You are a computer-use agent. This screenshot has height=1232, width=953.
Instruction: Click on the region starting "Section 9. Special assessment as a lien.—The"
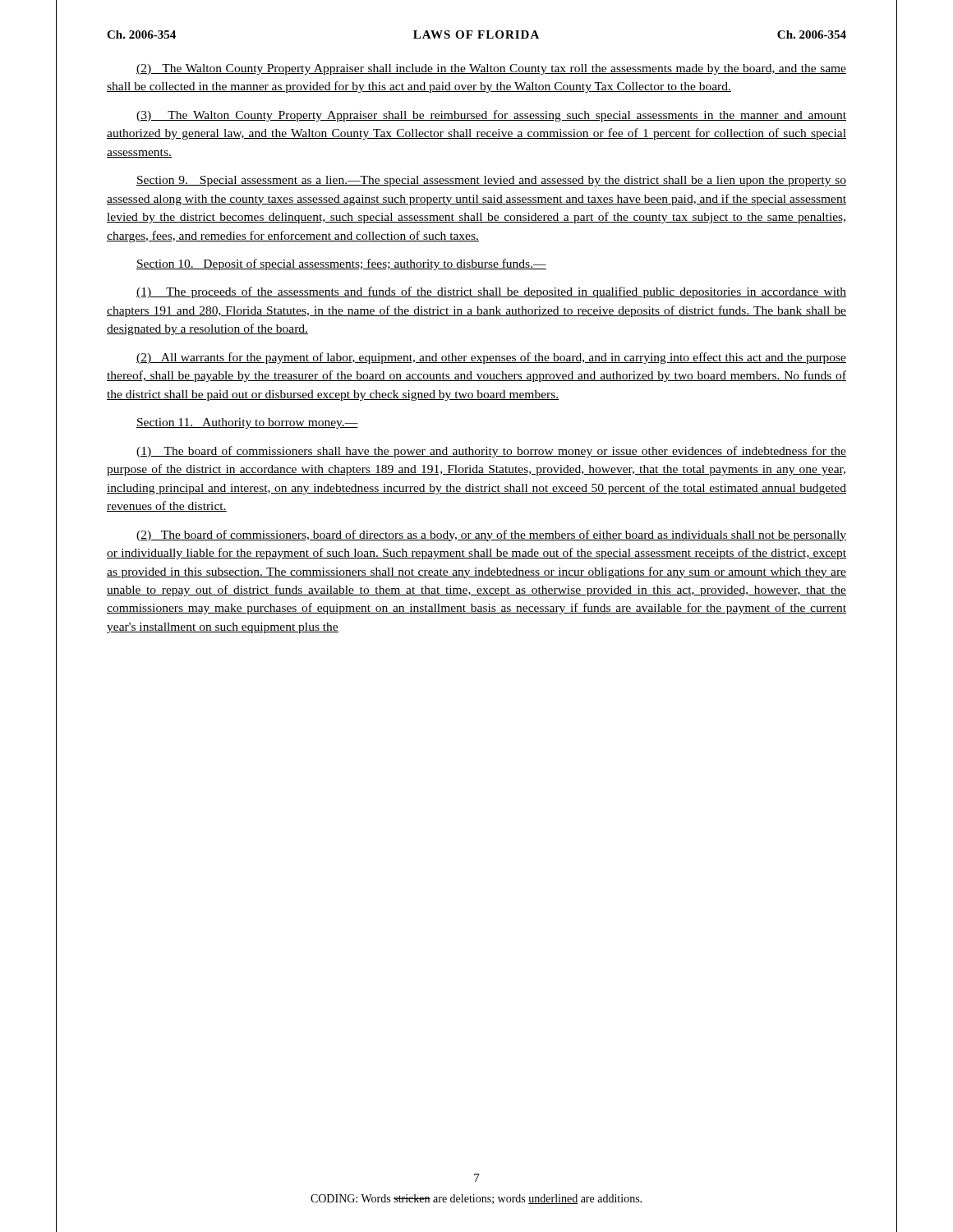coord(476,207)
